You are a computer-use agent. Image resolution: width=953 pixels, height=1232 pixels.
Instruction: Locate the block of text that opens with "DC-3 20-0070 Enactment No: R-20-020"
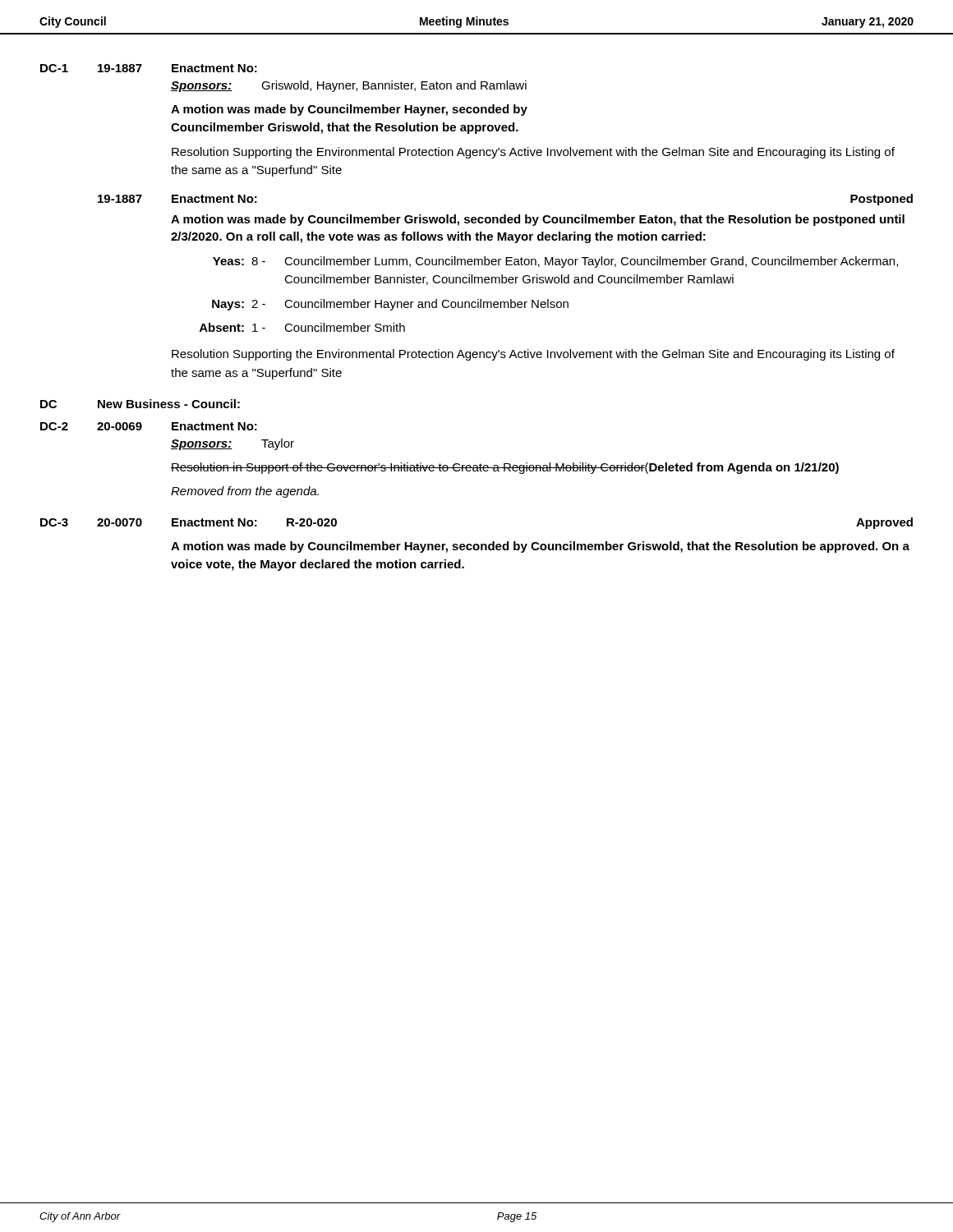pos(51,524)
